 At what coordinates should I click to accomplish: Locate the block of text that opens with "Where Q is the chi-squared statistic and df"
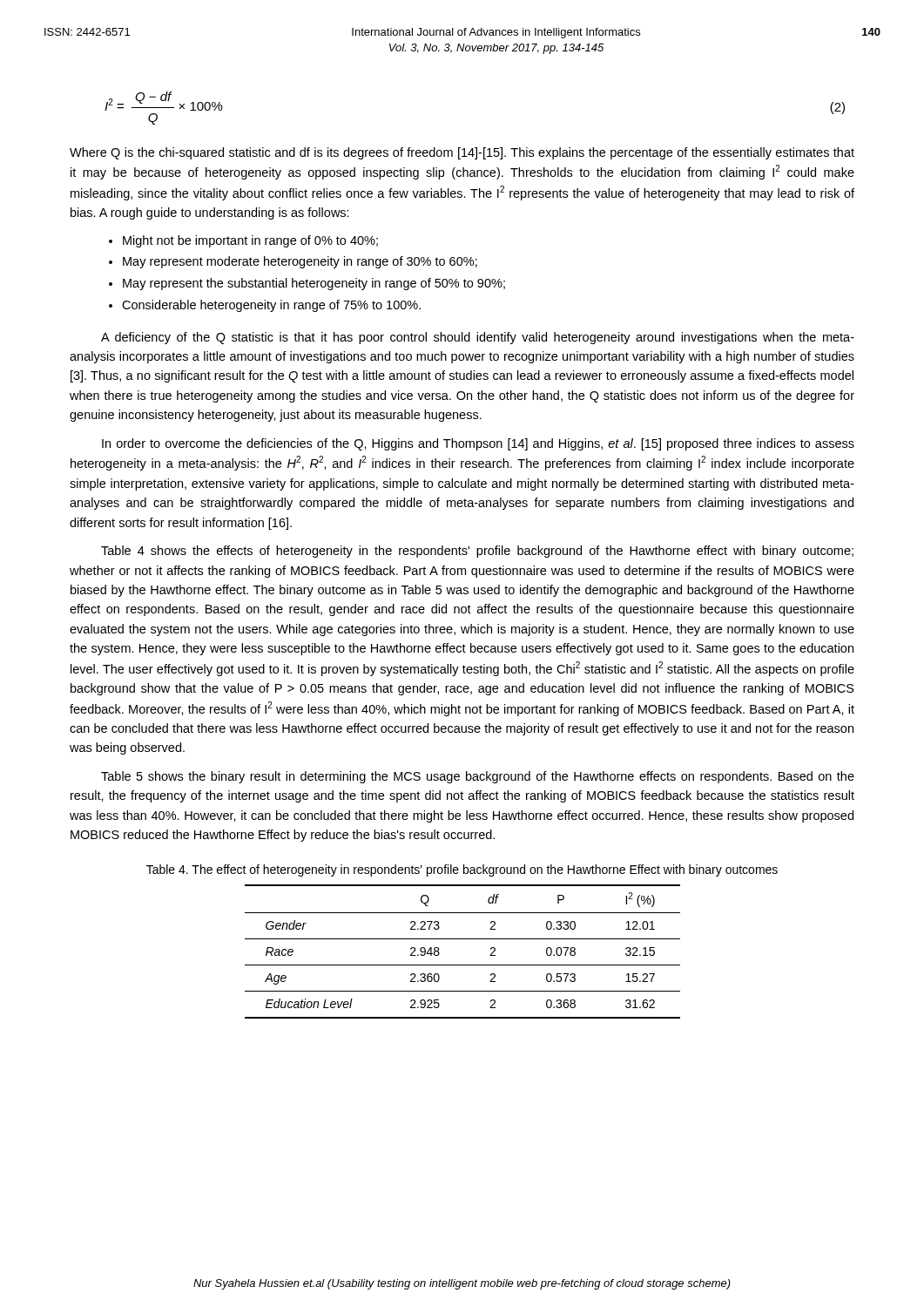point(462,183)
